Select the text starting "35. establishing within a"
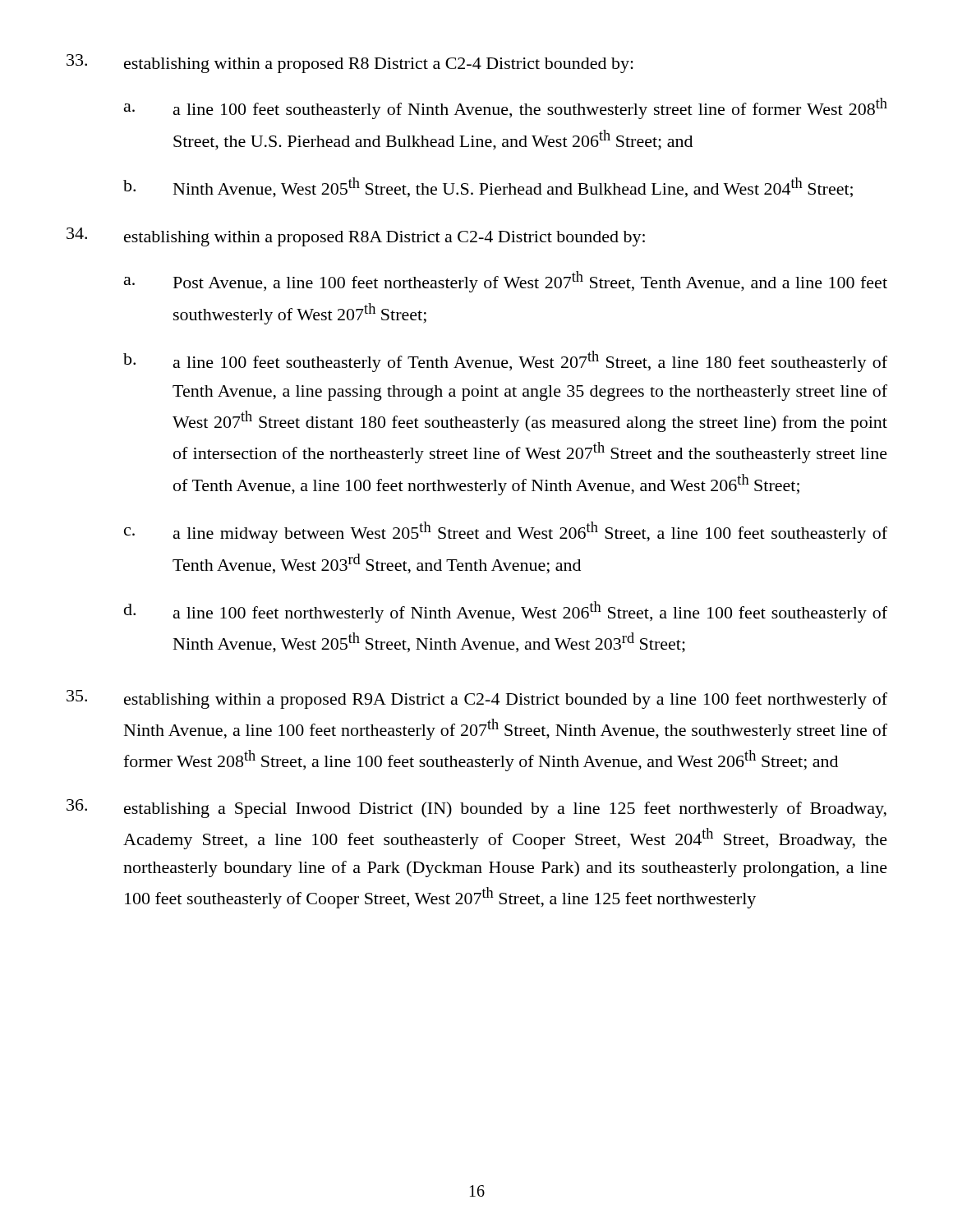The image size is (953, 1232). tap(476, 730)
